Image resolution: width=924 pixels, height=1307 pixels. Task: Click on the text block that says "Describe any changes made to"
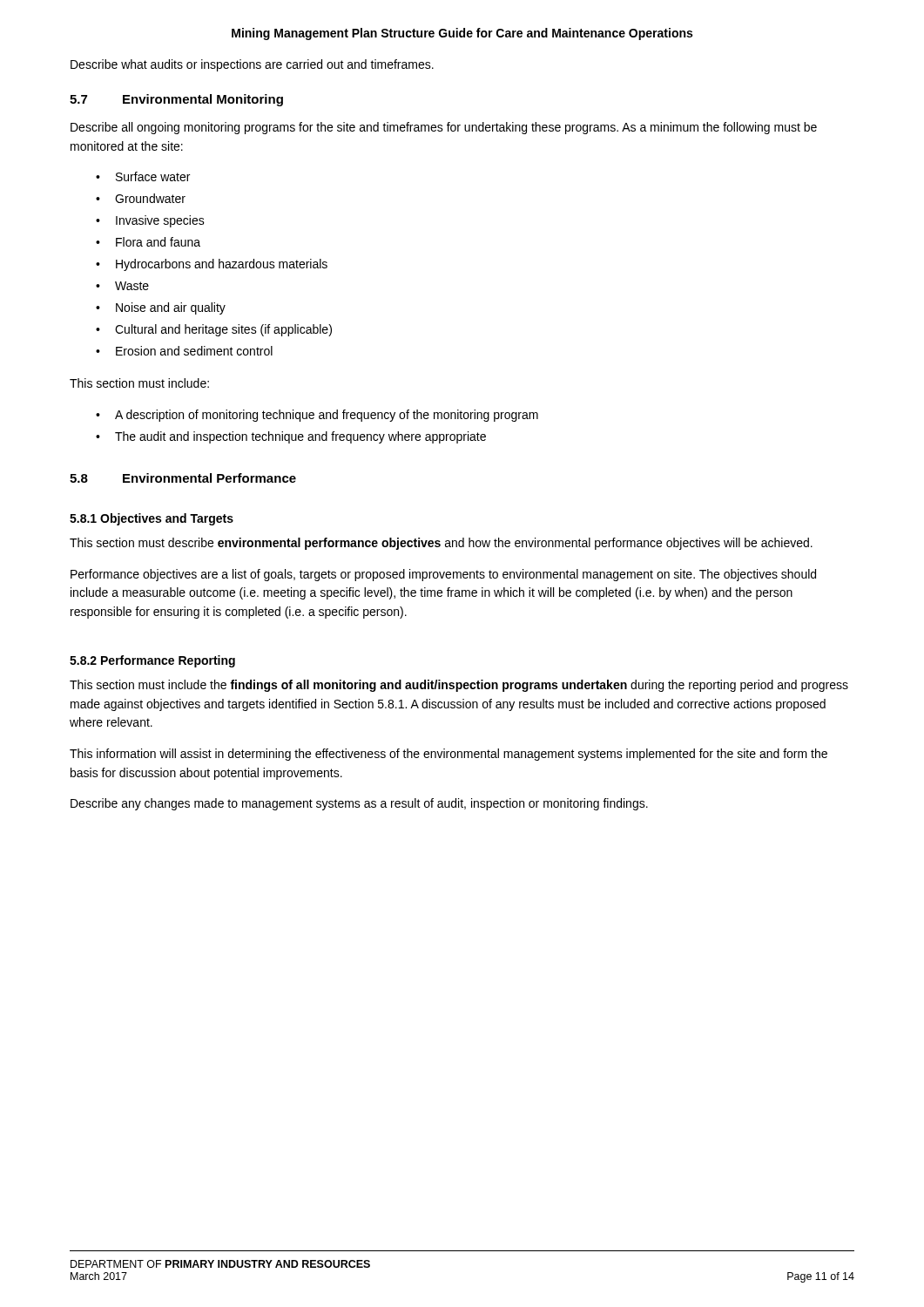359,804
